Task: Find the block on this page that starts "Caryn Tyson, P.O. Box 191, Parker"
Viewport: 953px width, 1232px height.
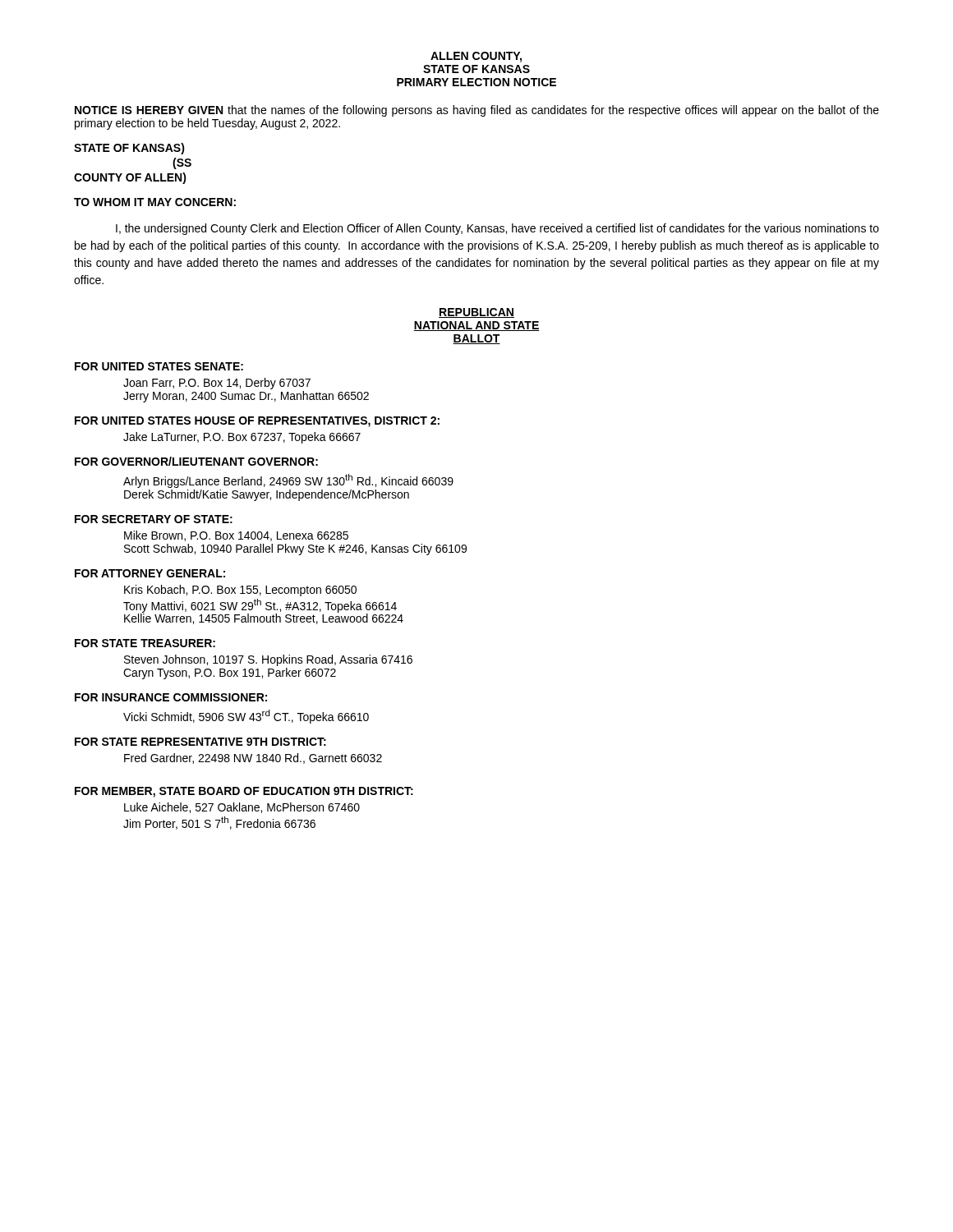Action: click(x=230, y=673)
